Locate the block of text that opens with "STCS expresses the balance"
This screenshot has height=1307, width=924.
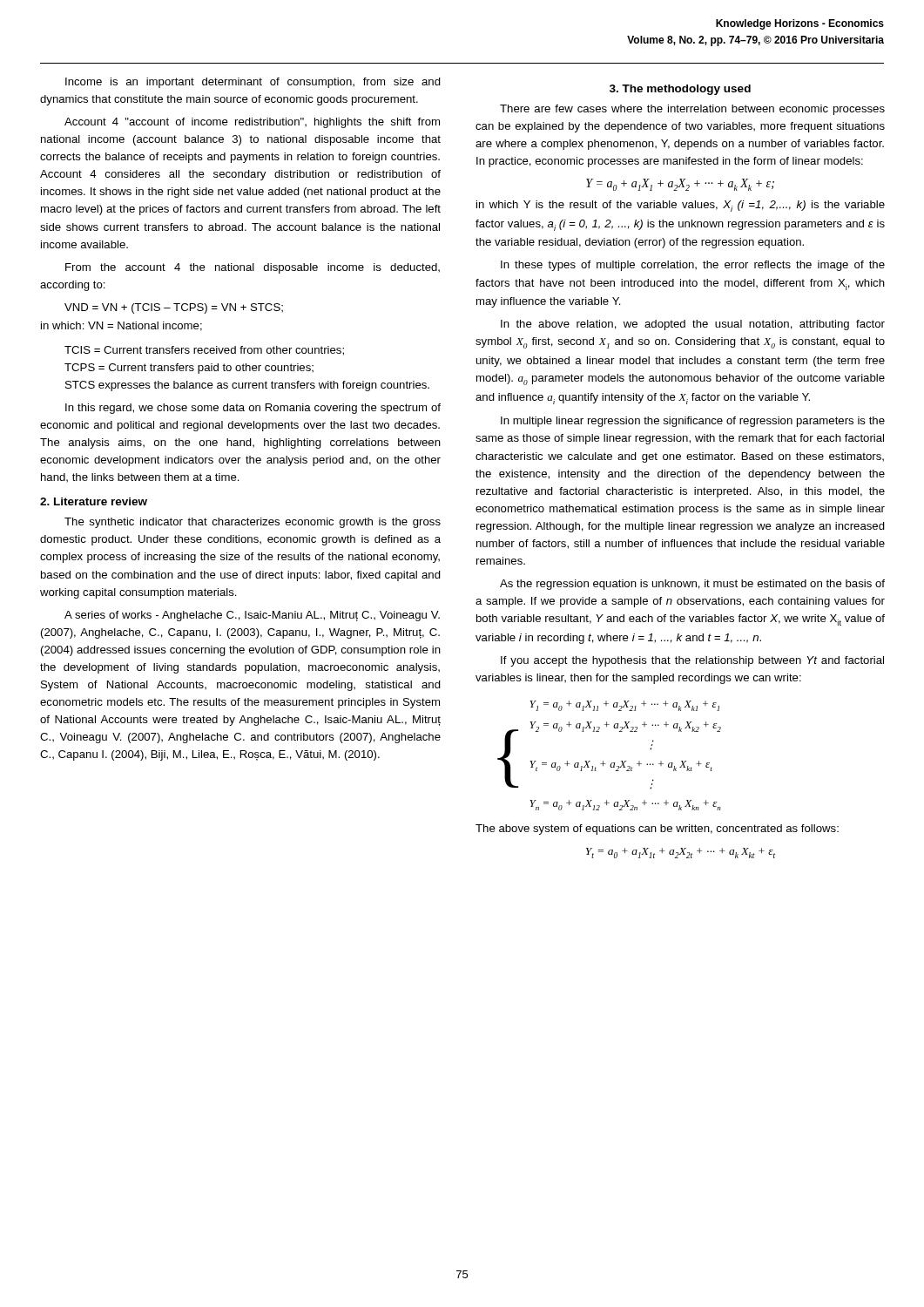247,385
